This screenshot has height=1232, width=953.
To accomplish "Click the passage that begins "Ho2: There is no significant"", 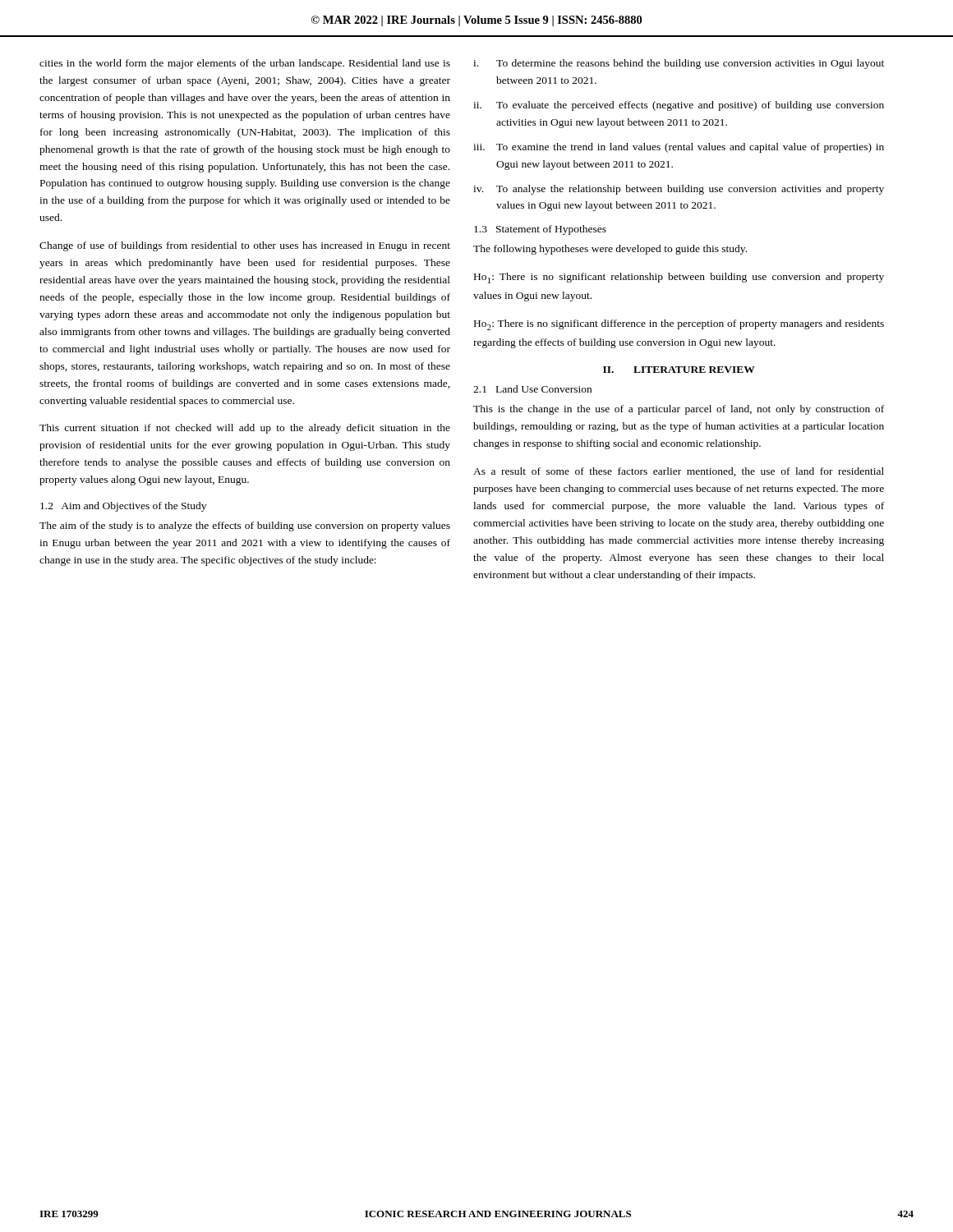I will pos(679,333).
